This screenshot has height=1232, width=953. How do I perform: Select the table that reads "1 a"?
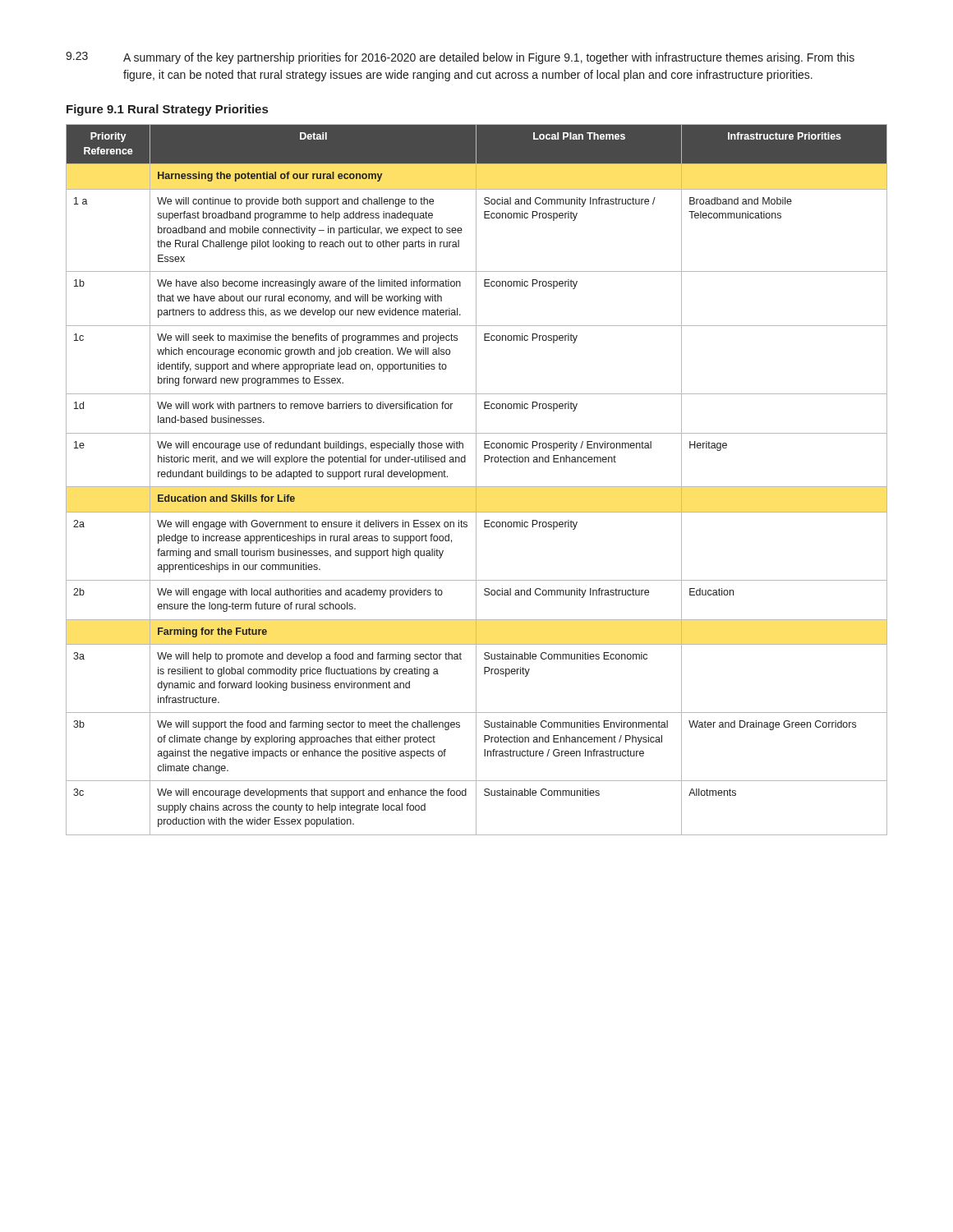click(476, 479)
